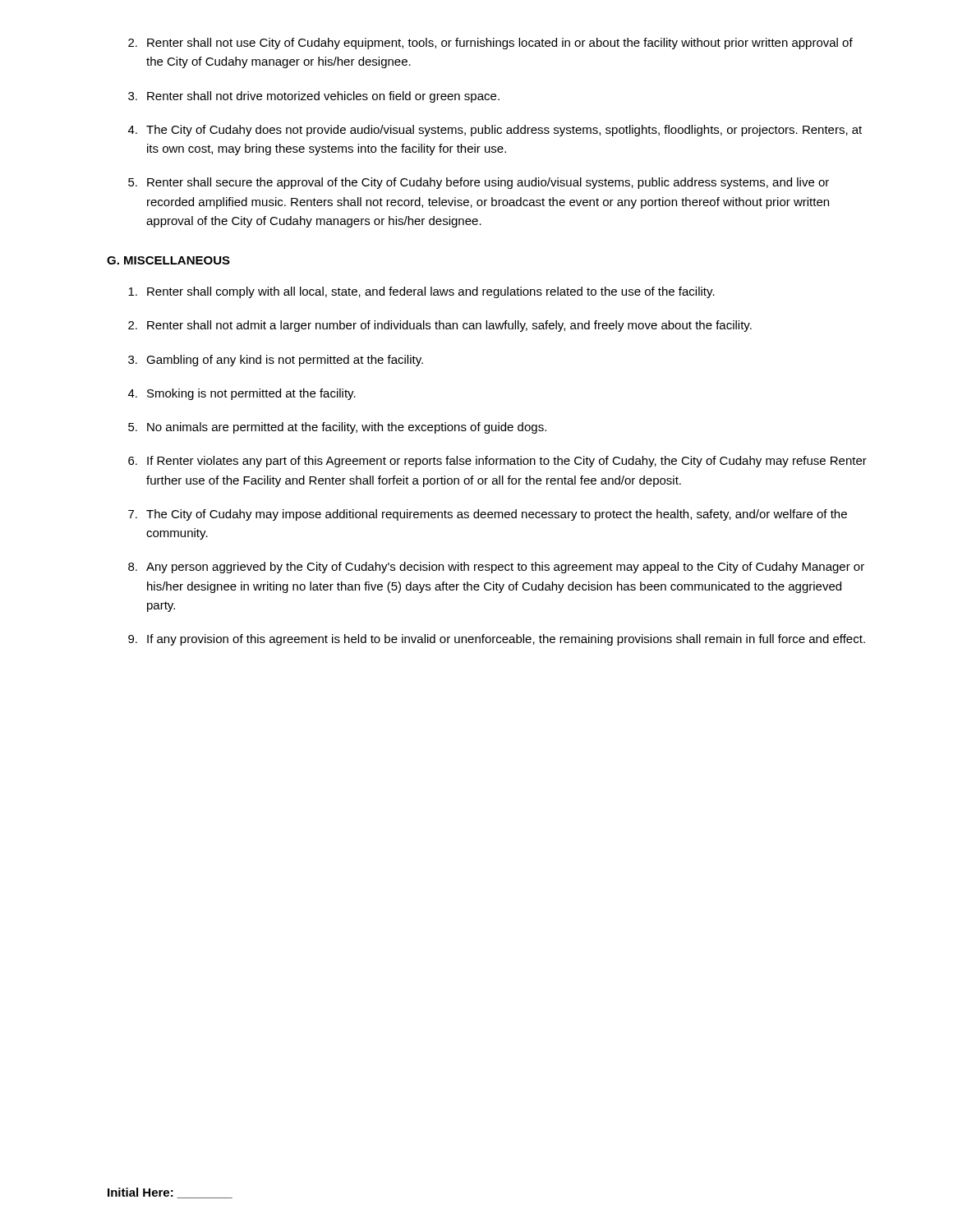Locate the list item that says "6. If Renter violates"
The image size is (953, 1232).
click(x=489, y=470)
